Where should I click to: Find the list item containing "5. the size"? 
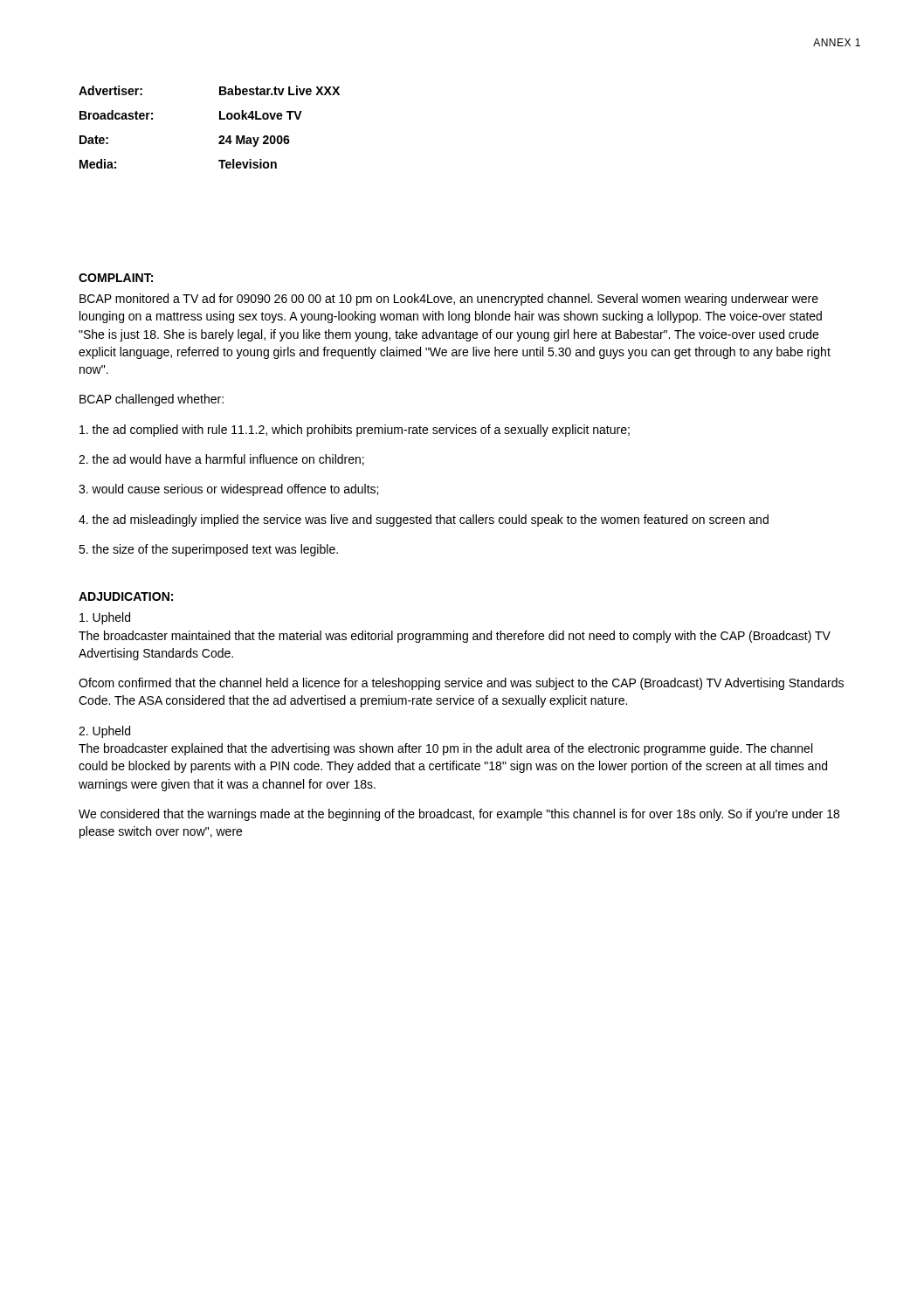pyautogui.click(x=209, y=549)
